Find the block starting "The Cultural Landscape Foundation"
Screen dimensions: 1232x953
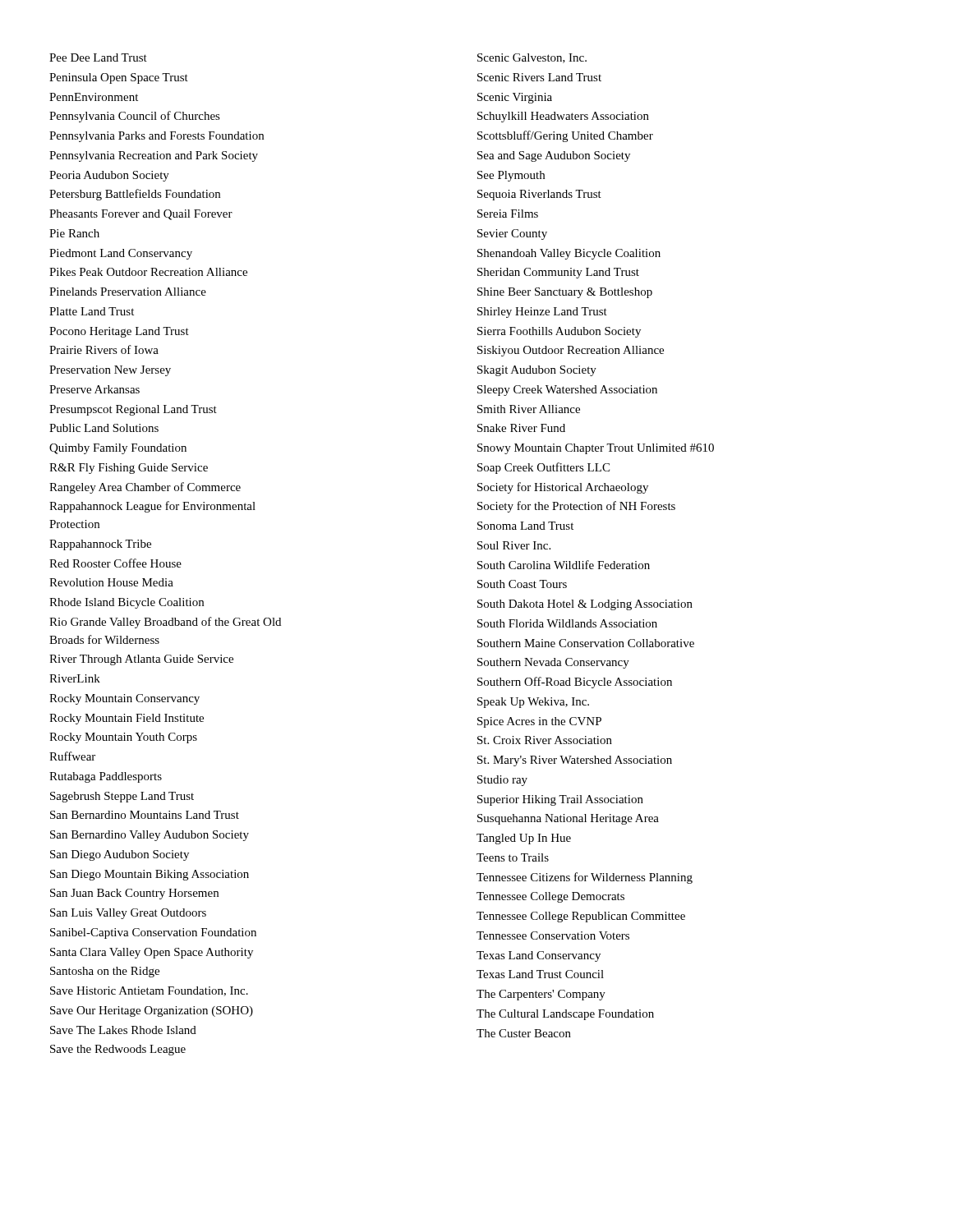coord(565,1015)
